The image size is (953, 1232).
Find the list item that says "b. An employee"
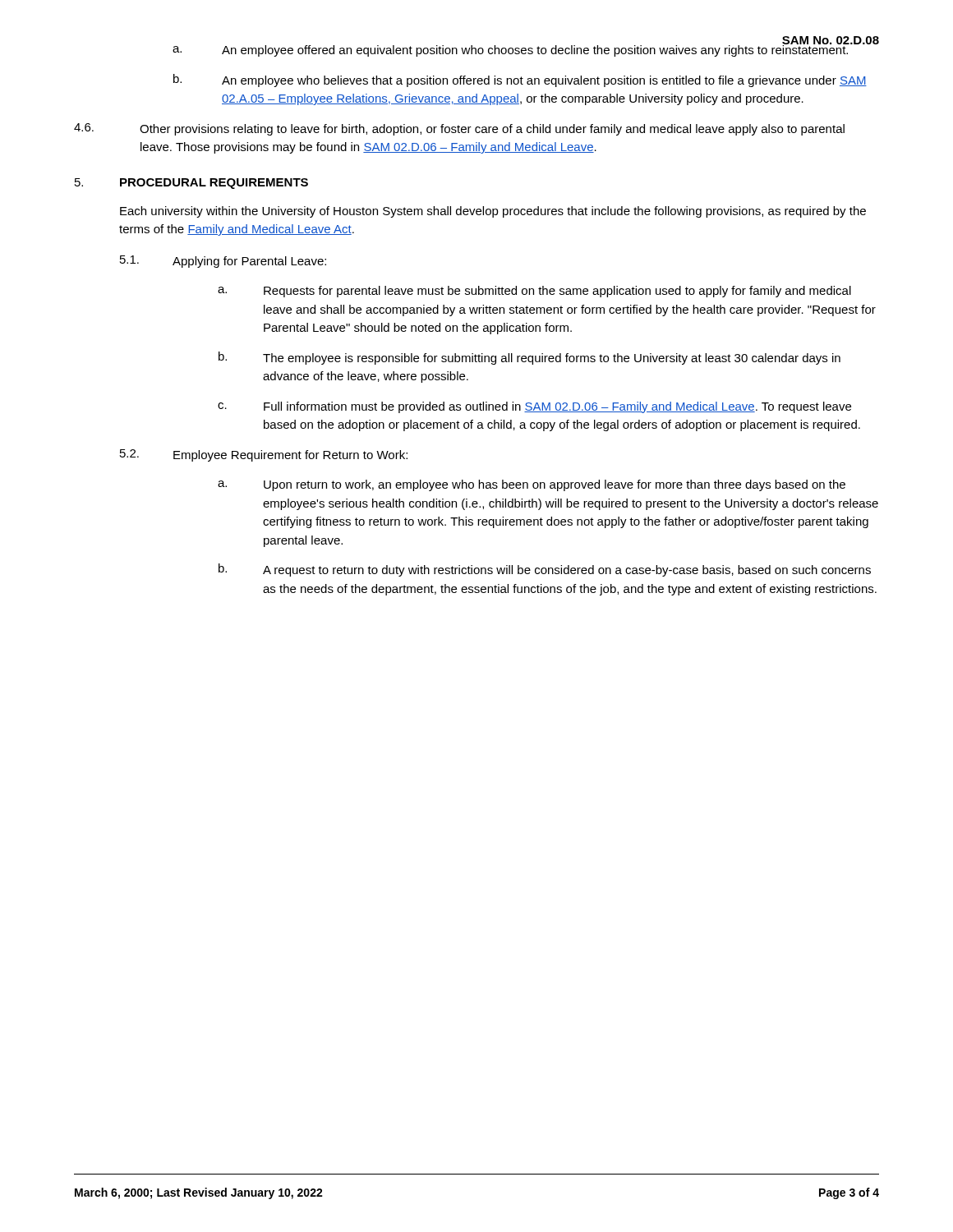[x=526, y=90]
